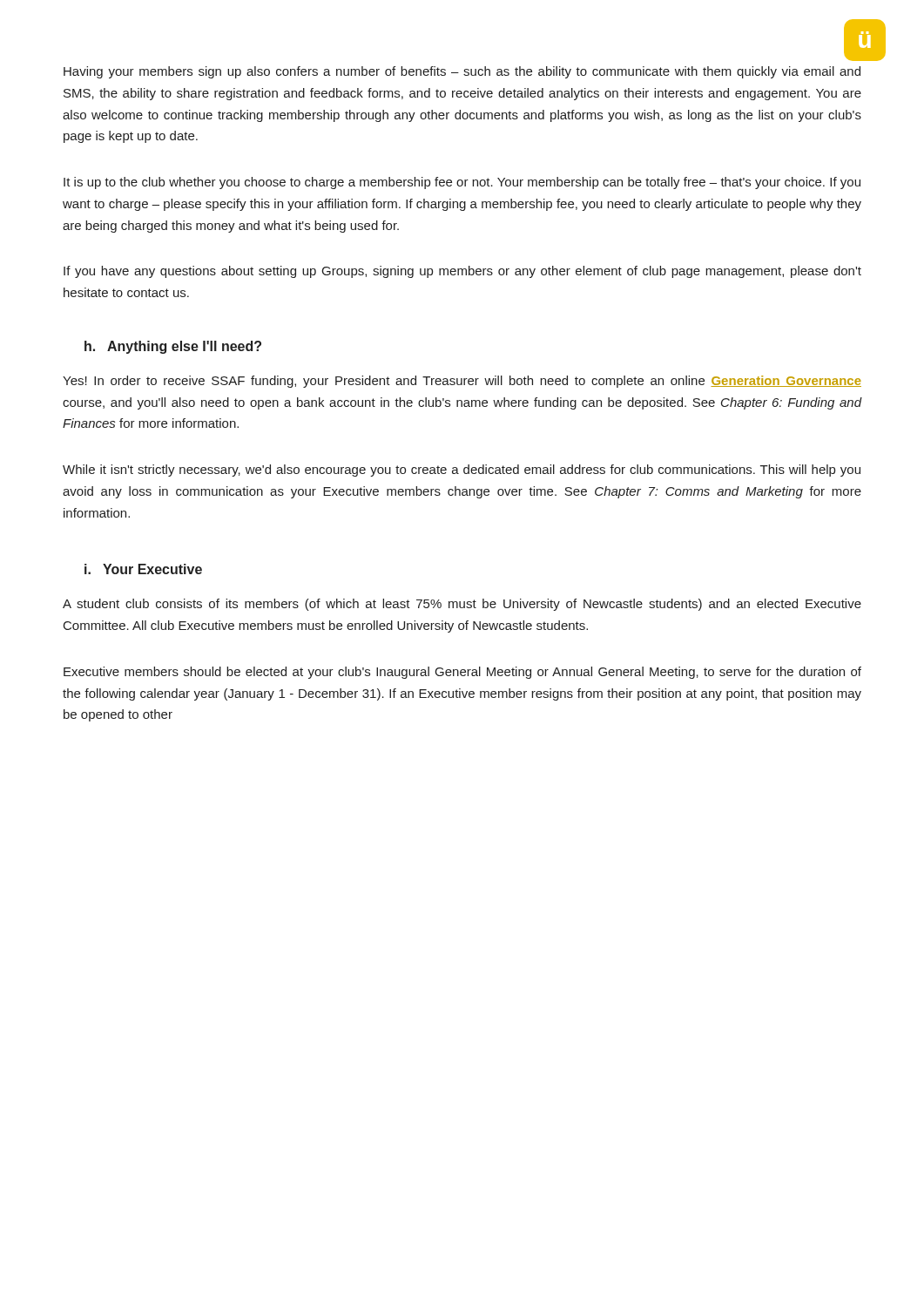The width and height of the screenshot is (924, 1307).
Task: Find the text block that says "Yes! In order to receive SSAF"
Action: pyautogui.click(x=462, y=402)
